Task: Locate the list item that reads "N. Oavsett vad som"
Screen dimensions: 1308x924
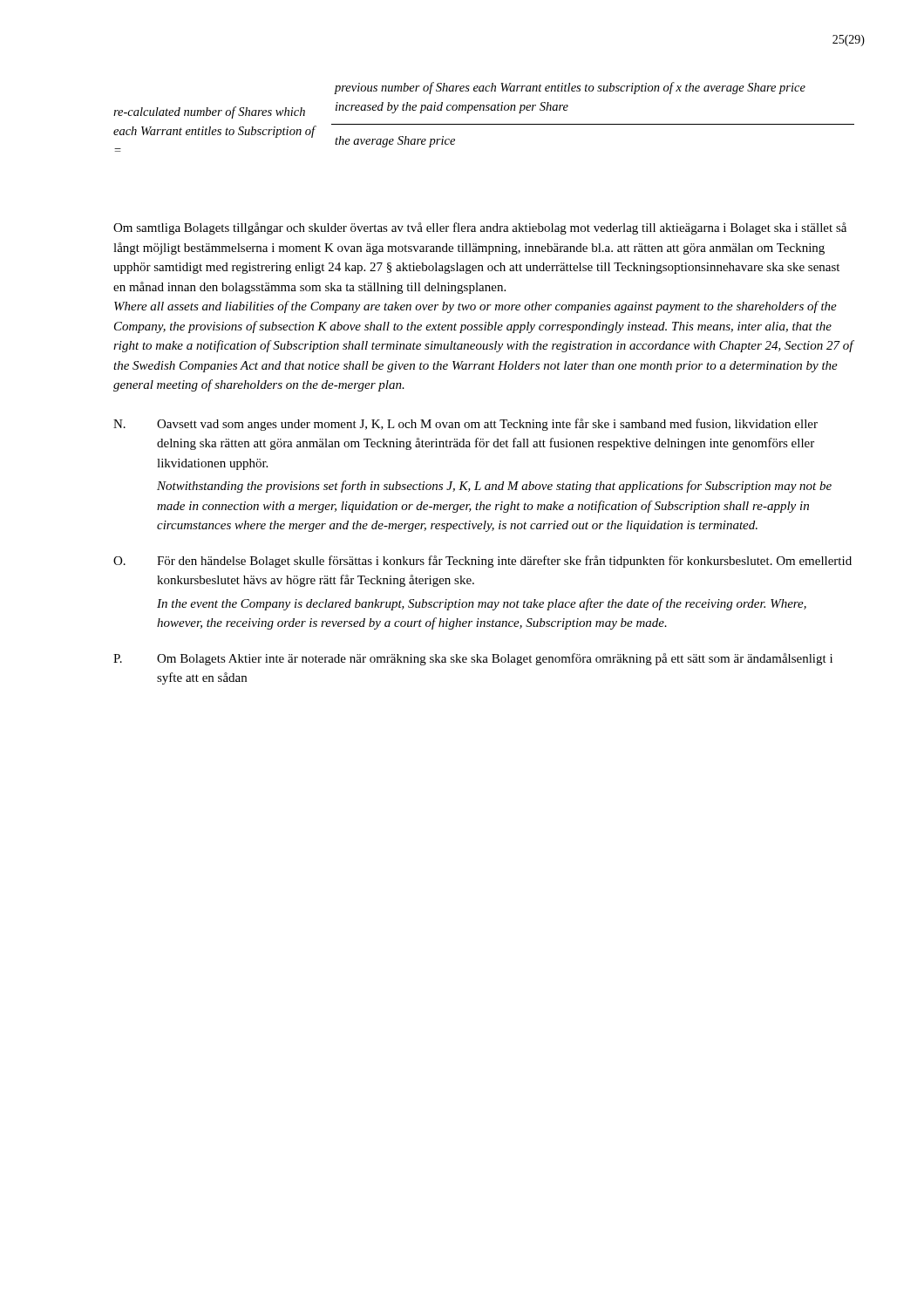Action: [484, 474]
